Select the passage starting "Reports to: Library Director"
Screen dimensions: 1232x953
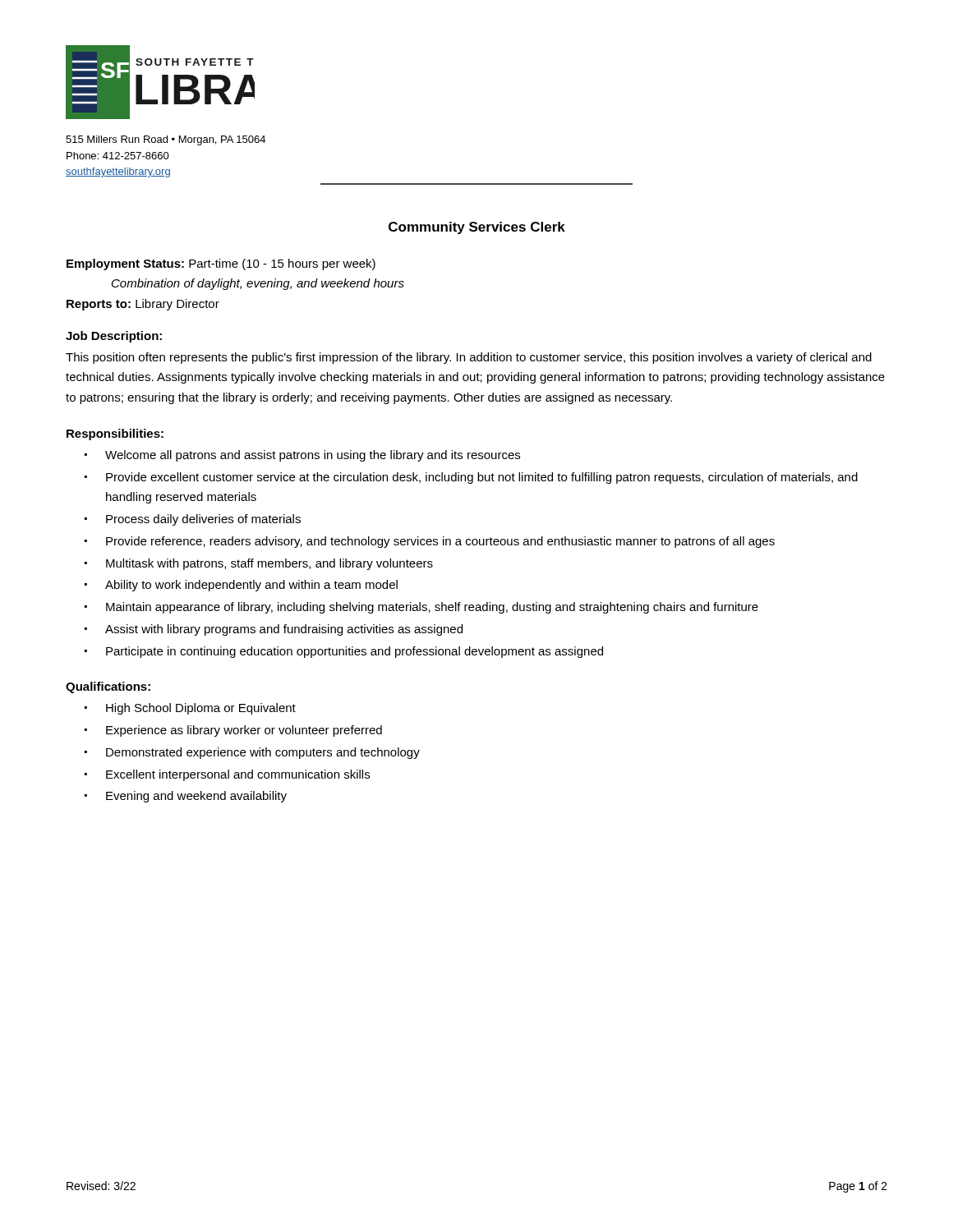142,303
